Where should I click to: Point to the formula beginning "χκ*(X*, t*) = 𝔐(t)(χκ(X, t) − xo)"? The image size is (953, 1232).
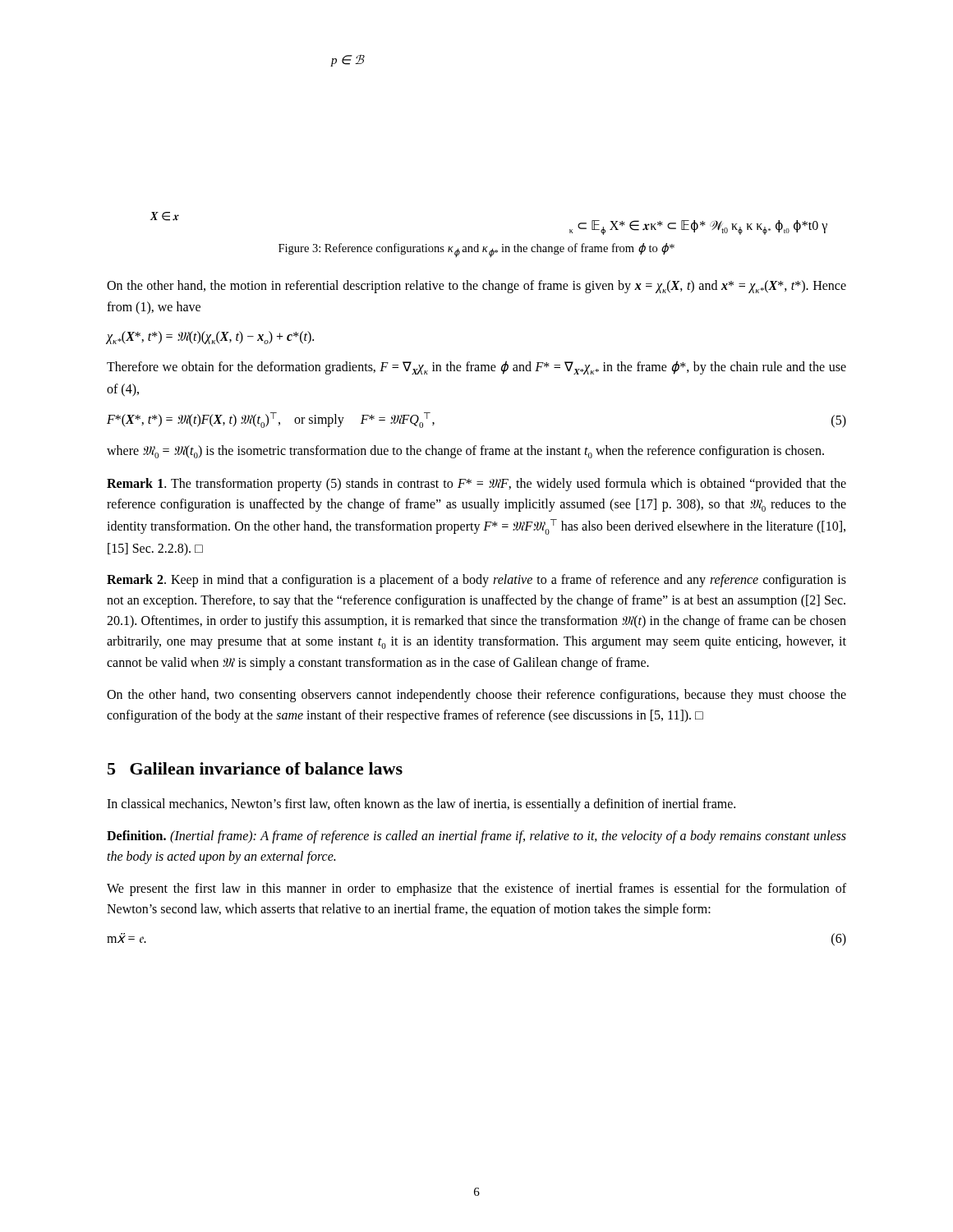click(x=210, y=338)
